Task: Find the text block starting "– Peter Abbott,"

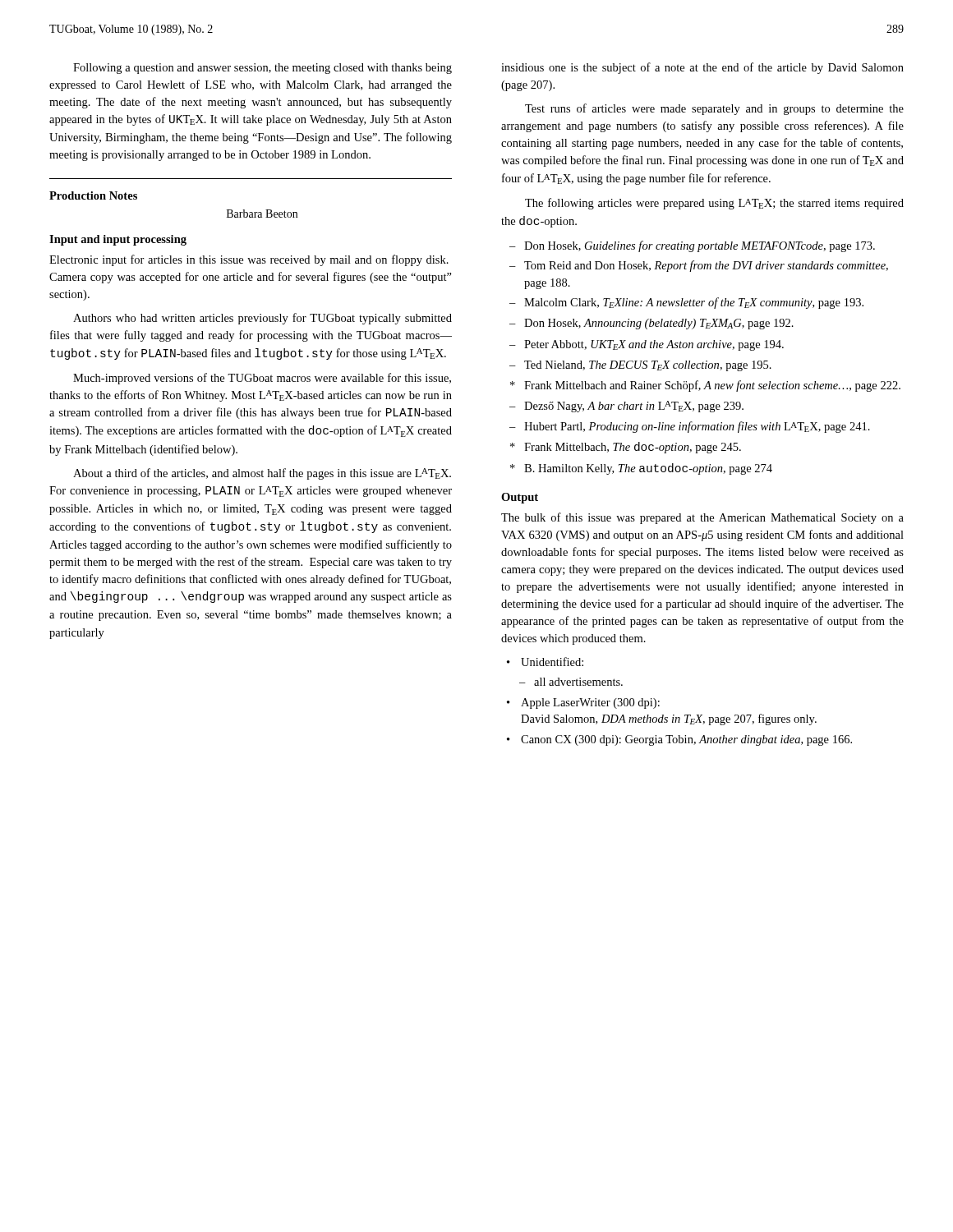Action: point(702,344)
